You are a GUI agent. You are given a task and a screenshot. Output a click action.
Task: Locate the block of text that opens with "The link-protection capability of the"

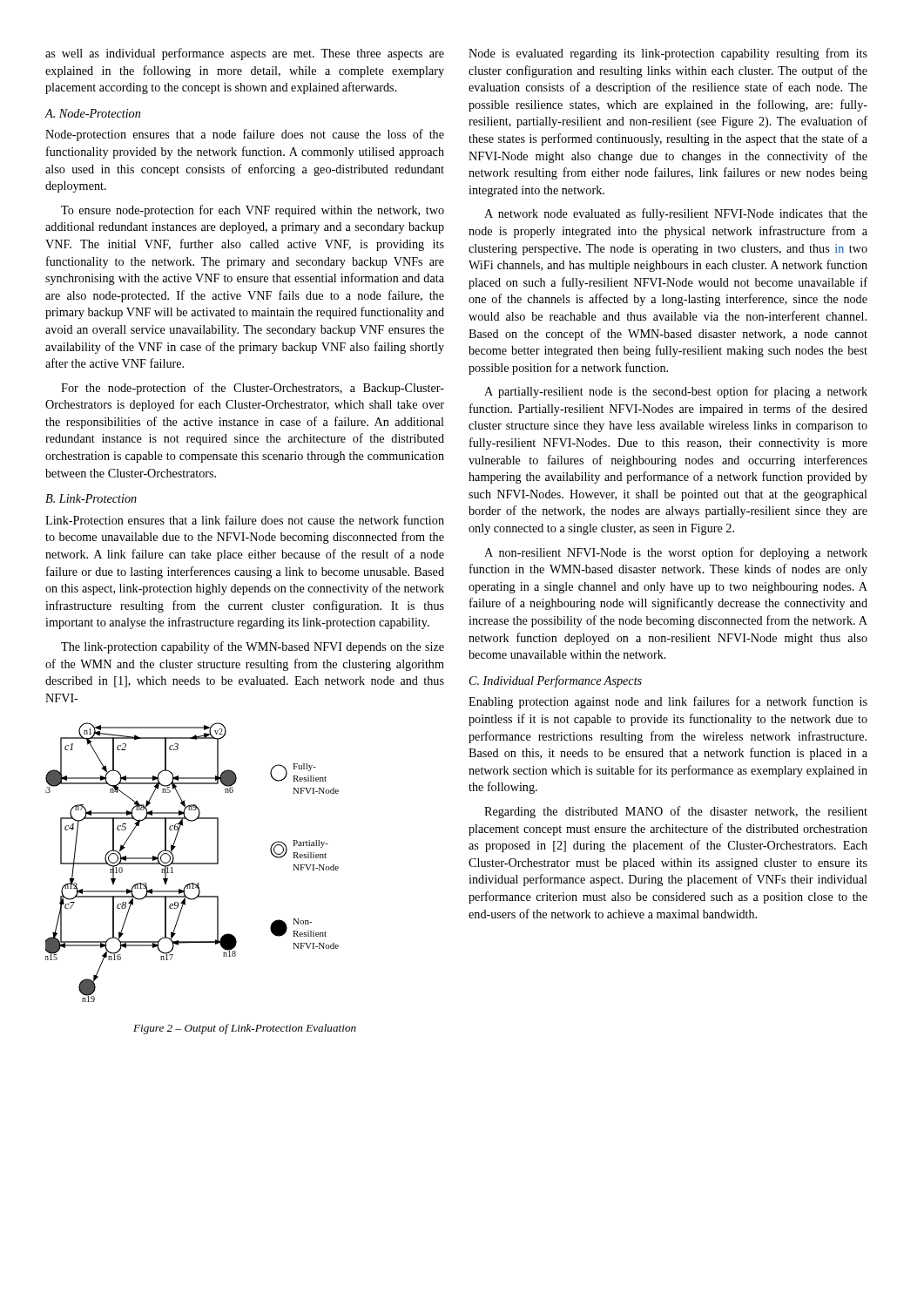[x=245, y=673]
